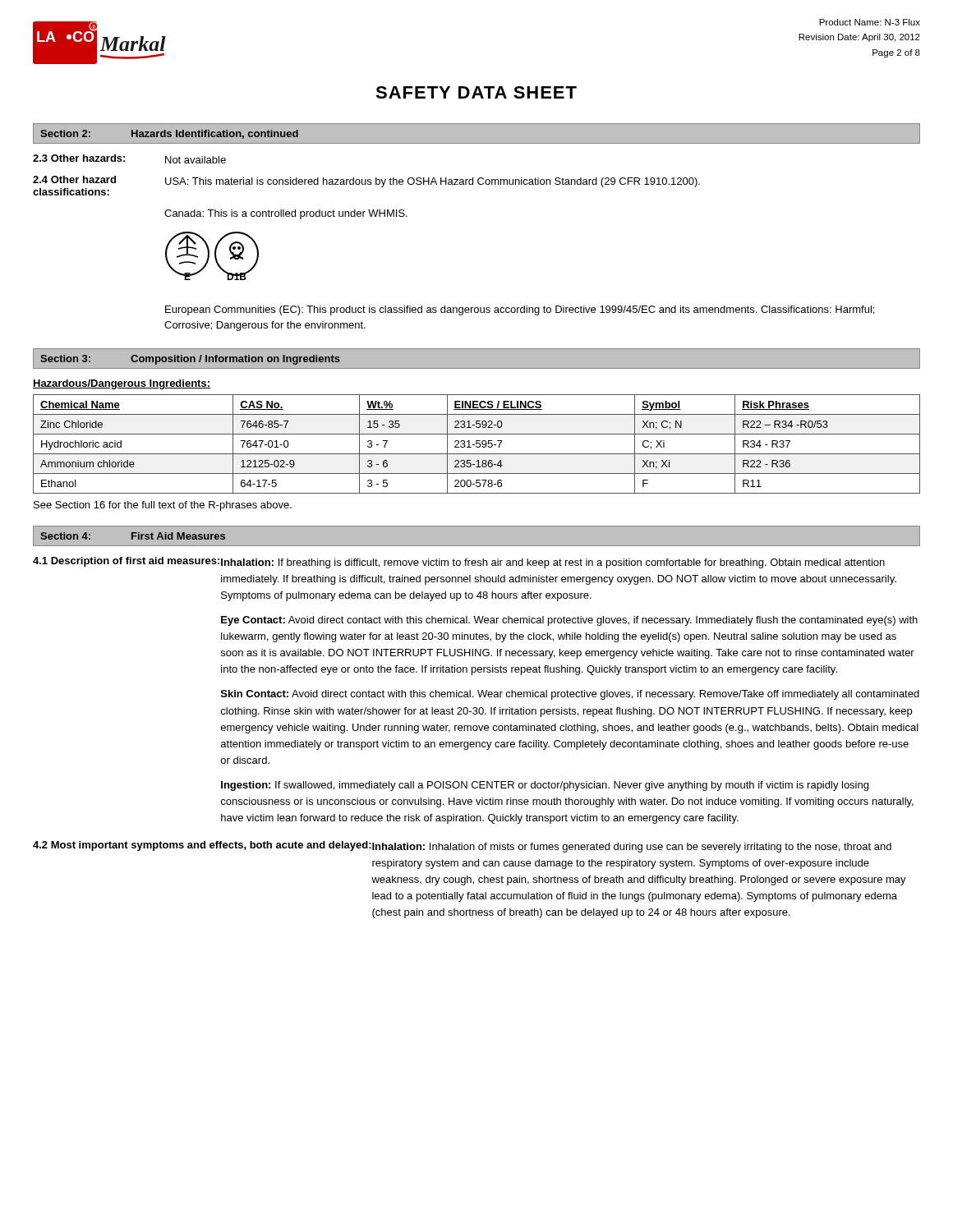
Task: Click the passage that begins "Skin Contact: Avoid direct contact with this"
Action: 570,727
